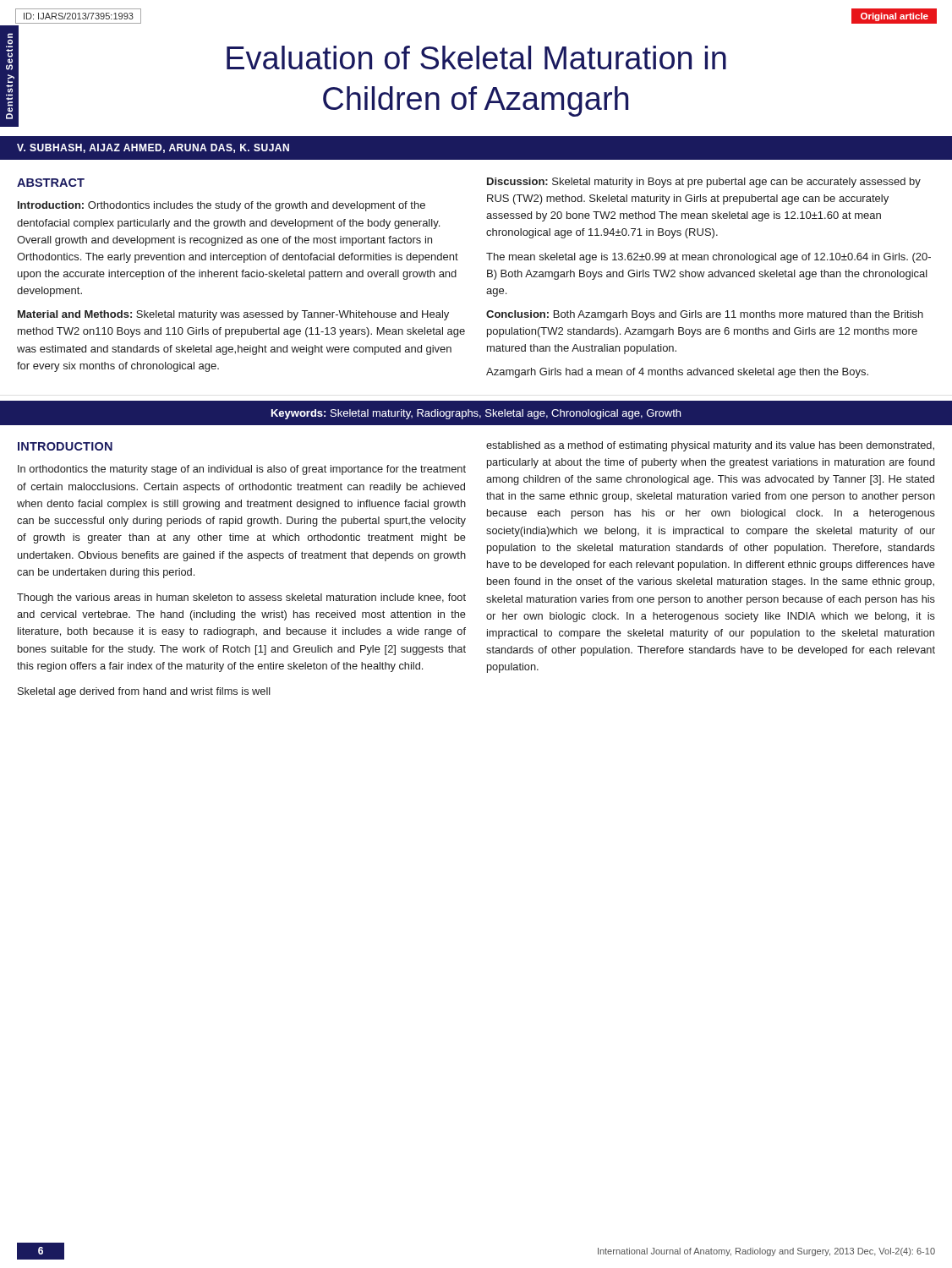
Task: Select the block starting "Dentistry Section"
Action: (x=9, y=76)
